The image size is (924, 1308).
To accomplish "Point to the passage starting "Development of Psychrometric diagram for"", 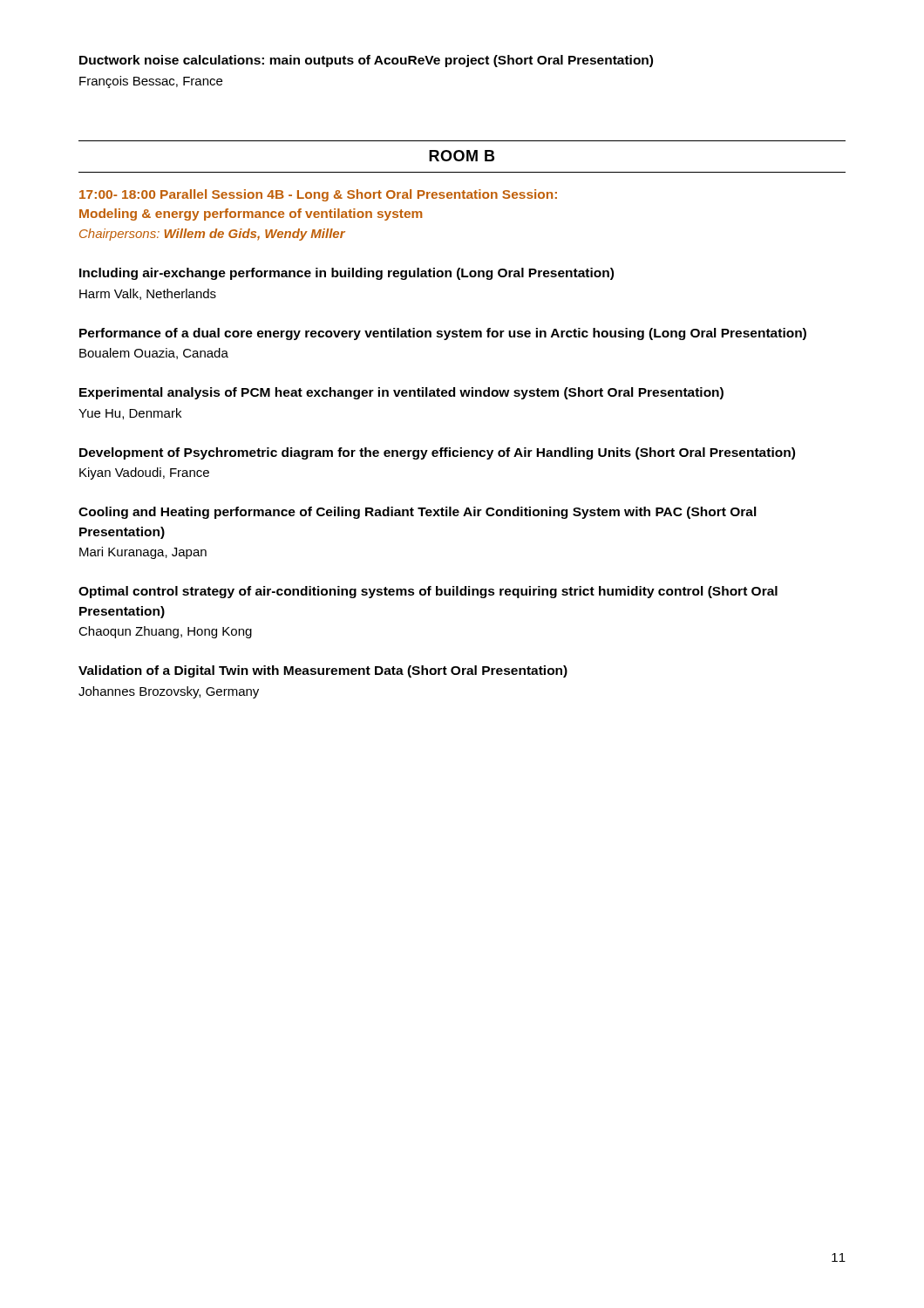I will pyautogui.click(x=462, y=461).
